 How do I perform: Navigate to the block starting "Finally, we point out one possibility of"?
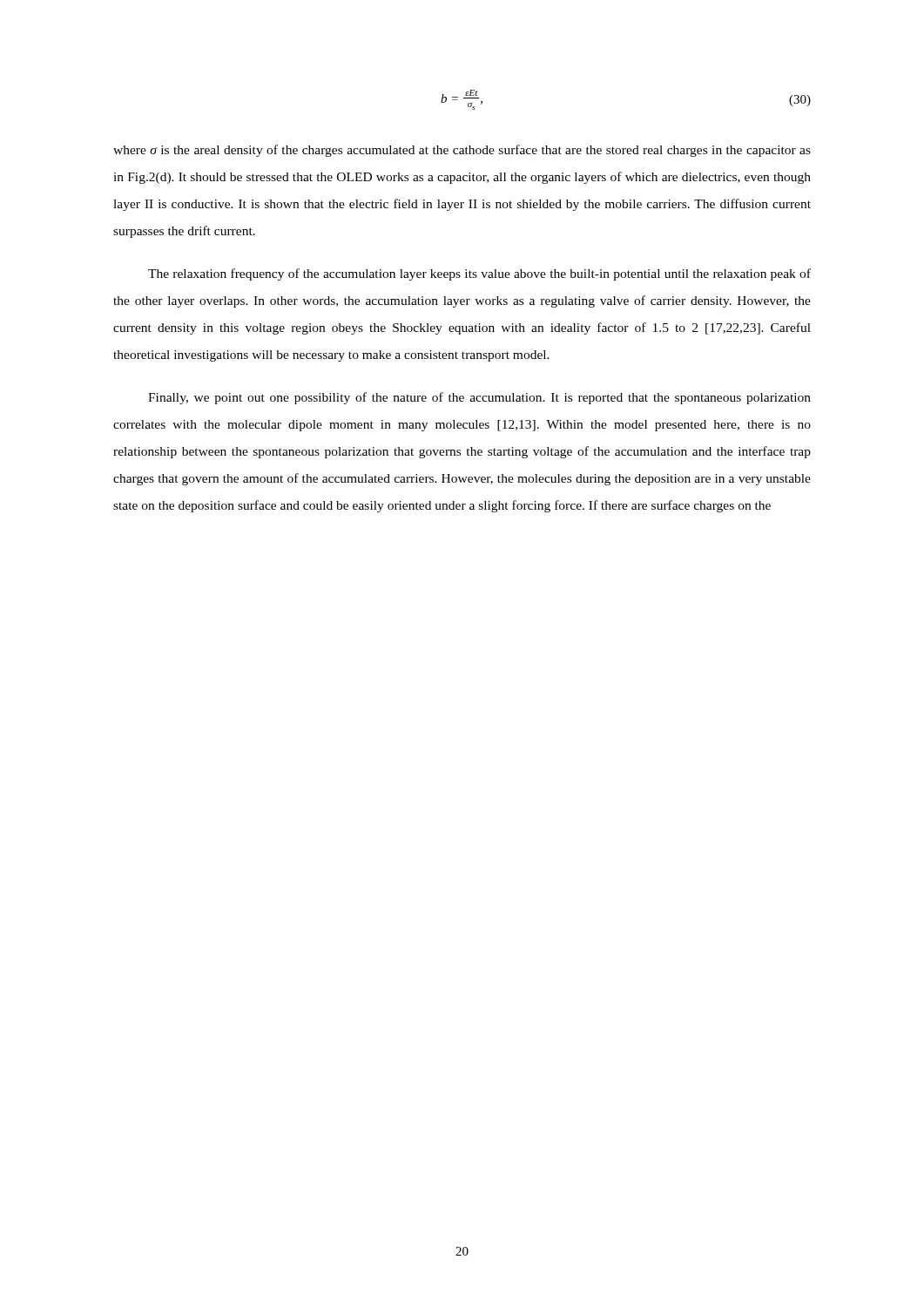pyautogui.click(x=462, y=451)
